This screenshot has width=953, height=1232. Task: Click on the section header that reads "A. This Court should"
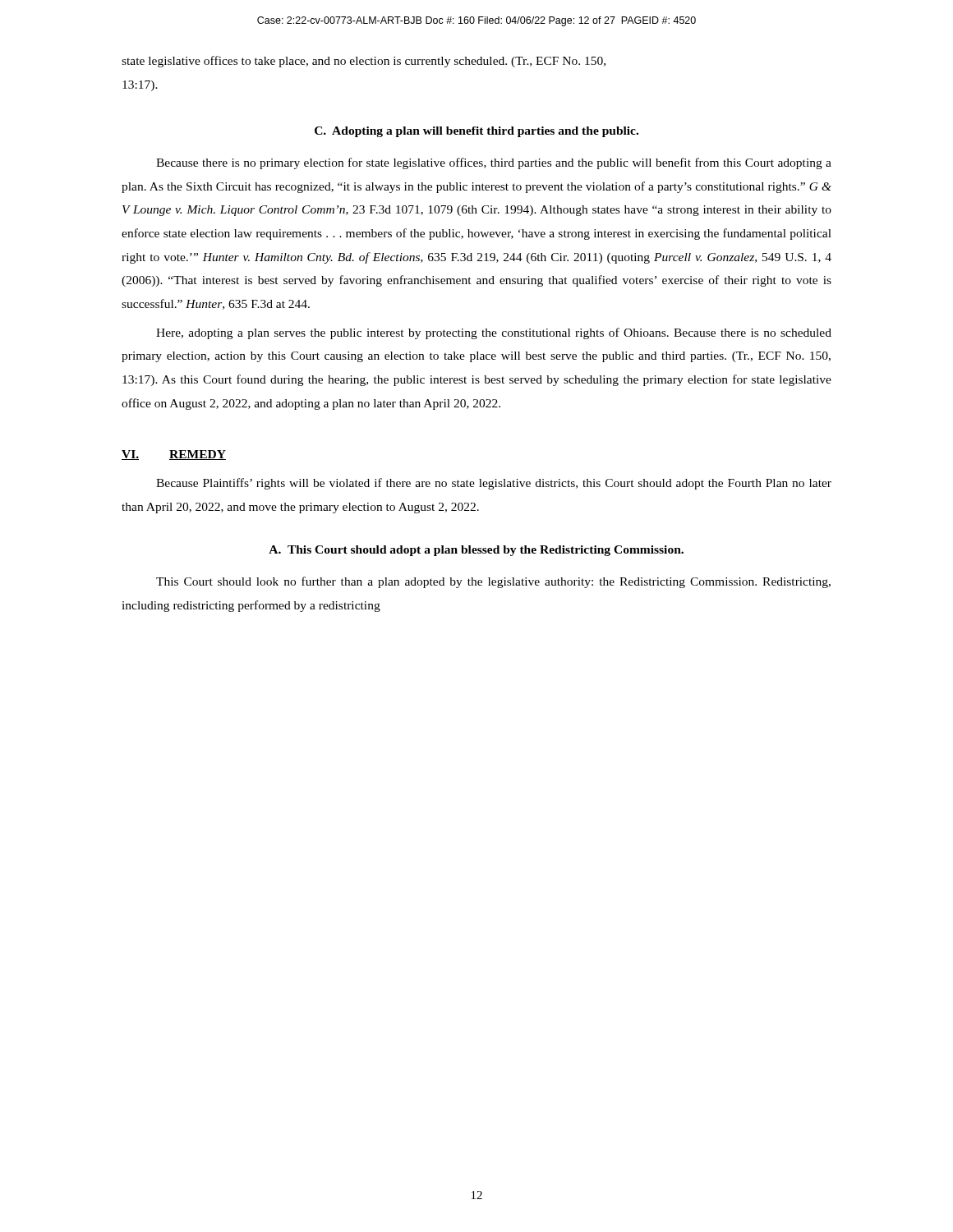(476, 549)
